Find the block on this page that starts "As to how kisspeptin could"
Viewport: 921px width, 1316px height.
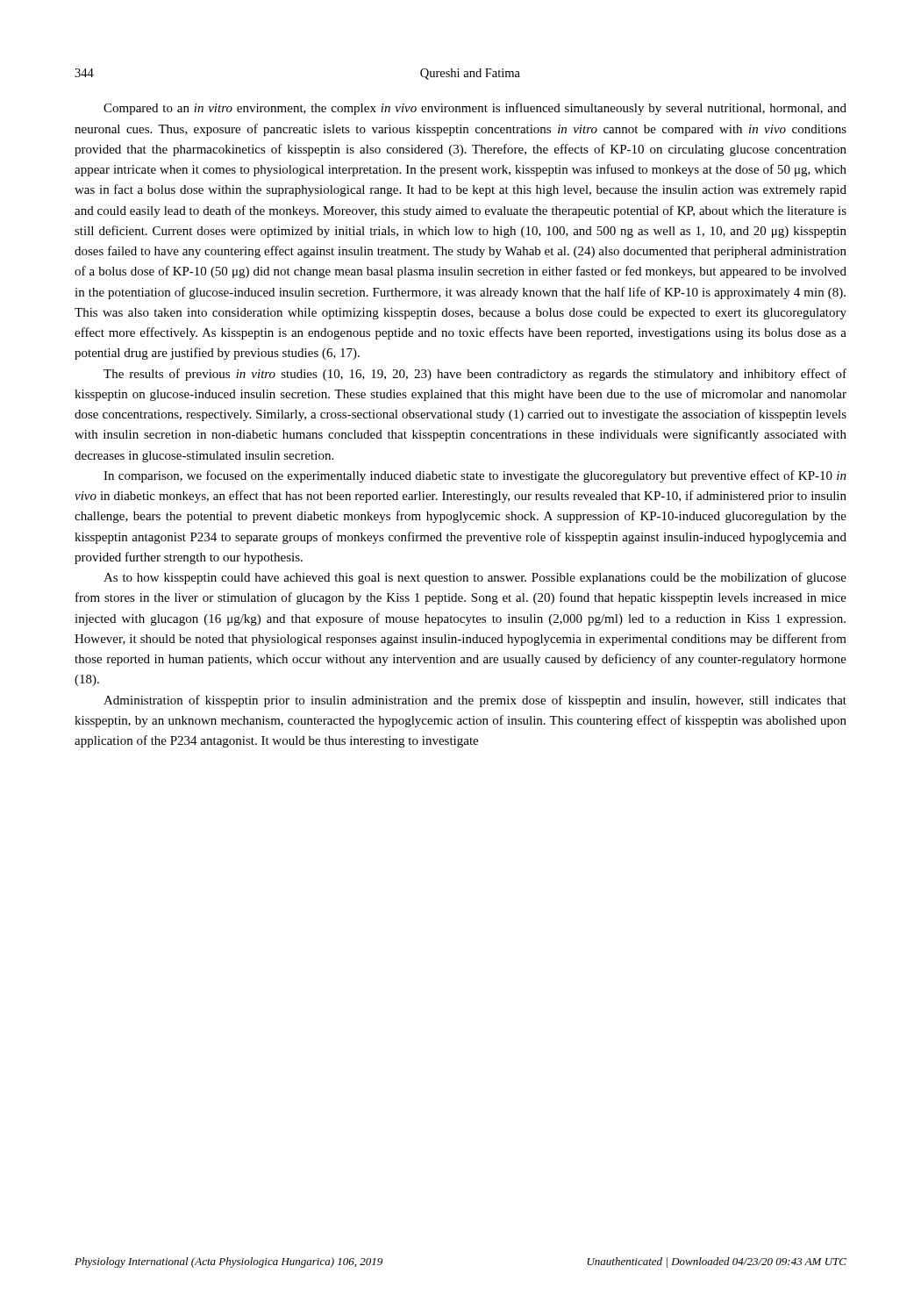click(460, 629)
